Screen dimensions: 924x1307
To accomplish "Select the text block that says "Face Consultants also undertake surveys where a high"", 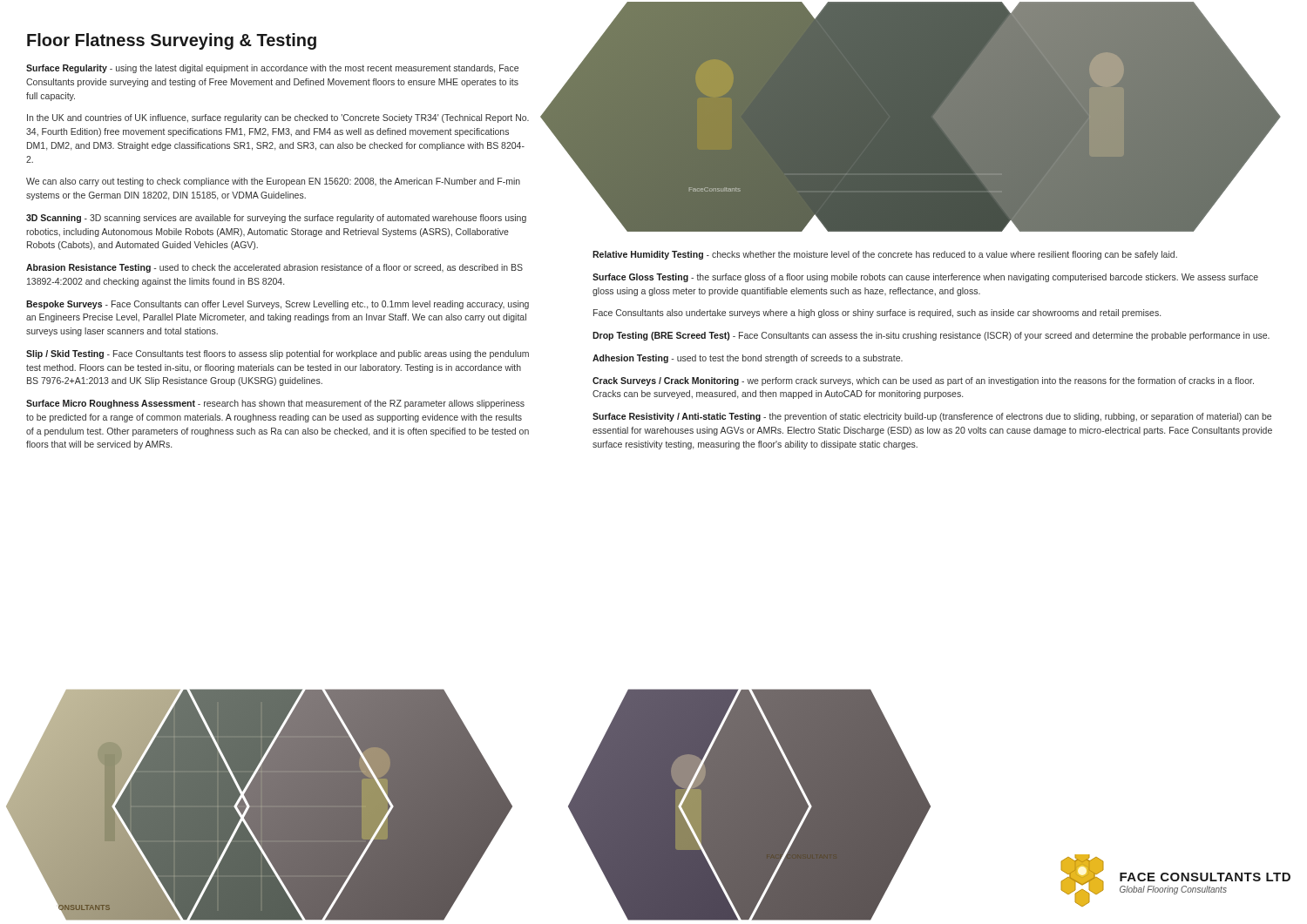I will click(877, 313).
